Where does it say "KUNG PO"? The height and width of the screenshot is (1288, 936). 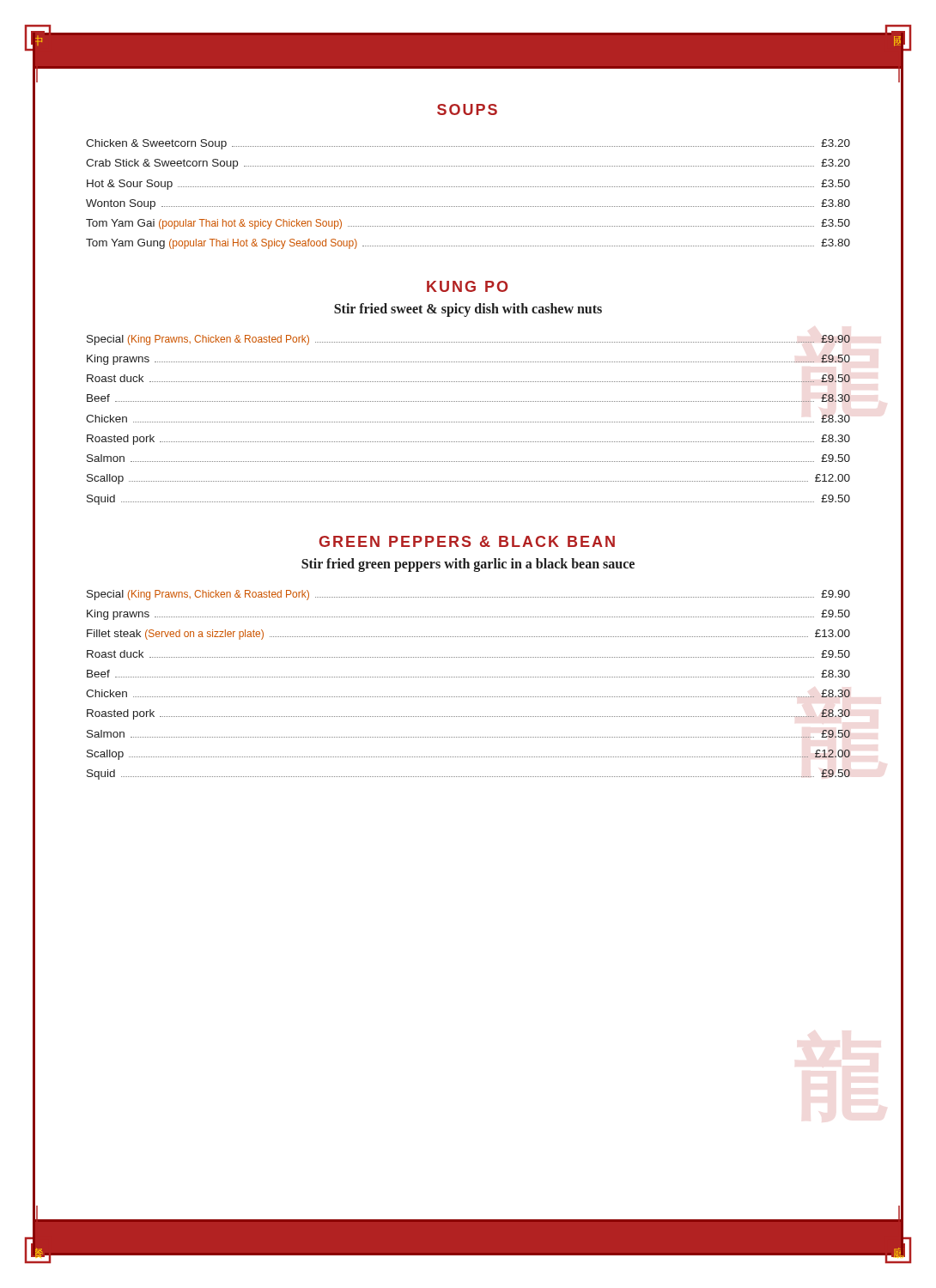(x=468, y=286)
